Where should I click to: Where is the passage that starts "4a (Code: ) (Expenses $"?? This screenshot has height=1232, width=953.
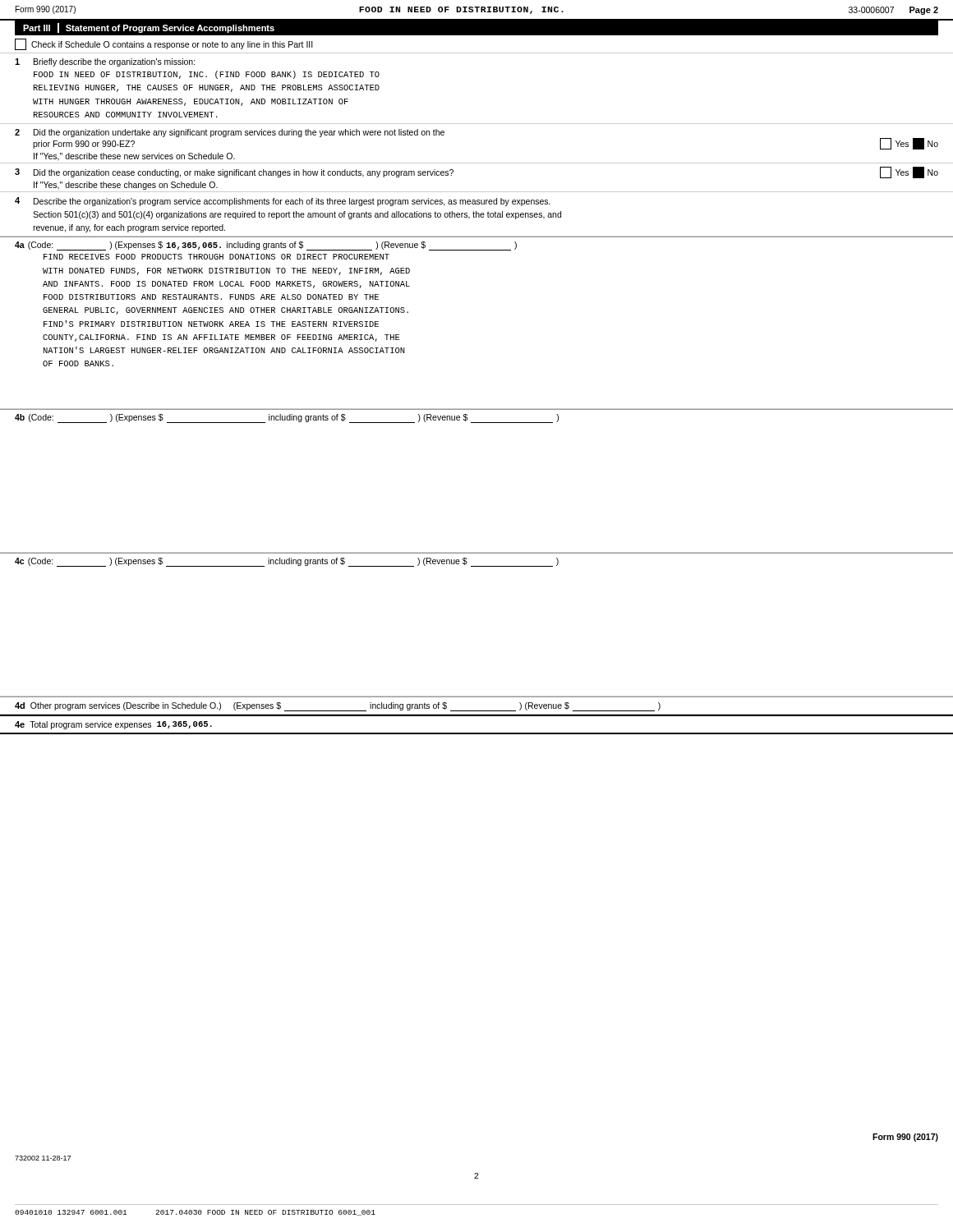coord(476,245)
